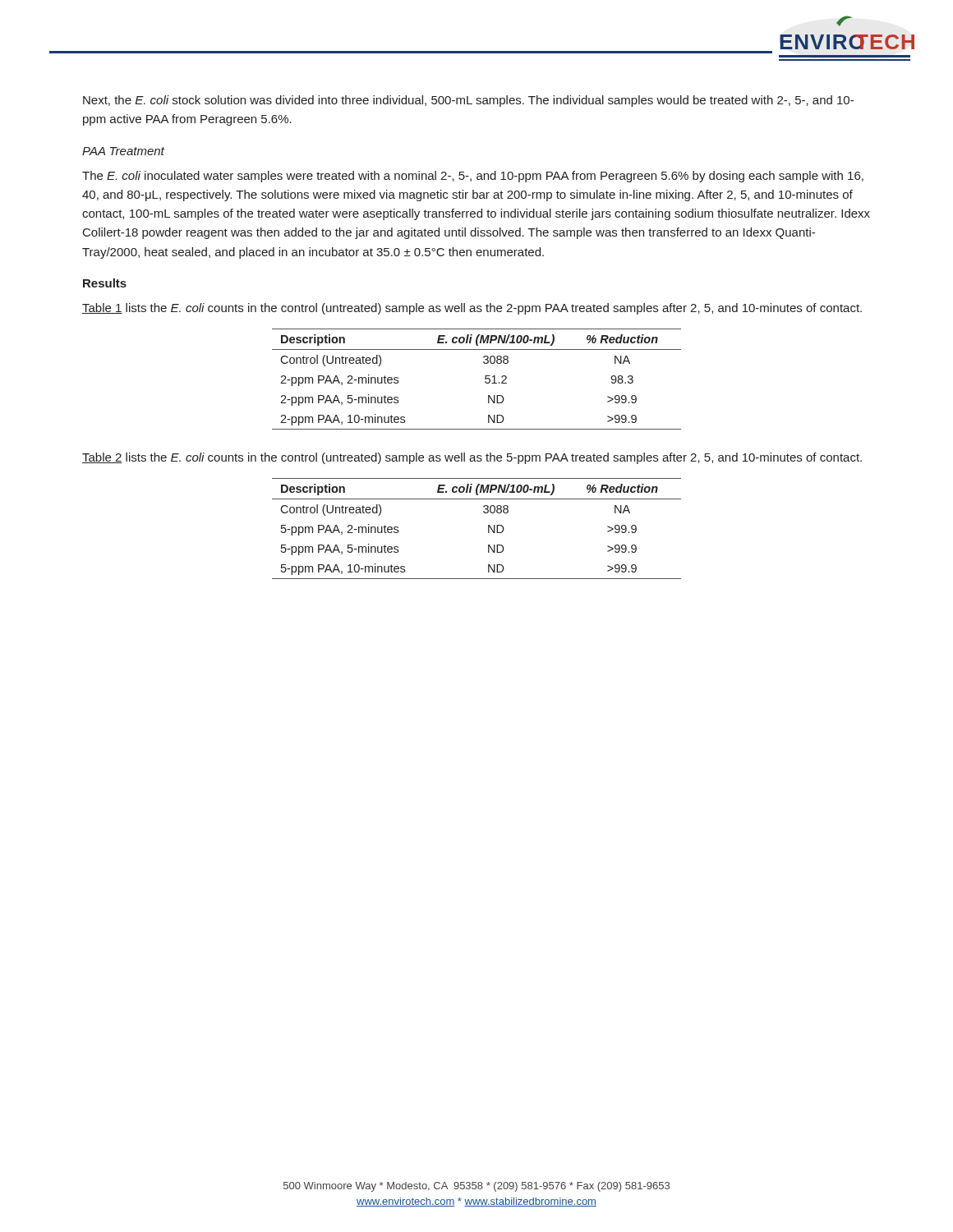This screenshot has height=1232, width=953.
Task: Locate the block of text that opens with "Next, the E. coli stock solution was divided"
Action: 468,109
